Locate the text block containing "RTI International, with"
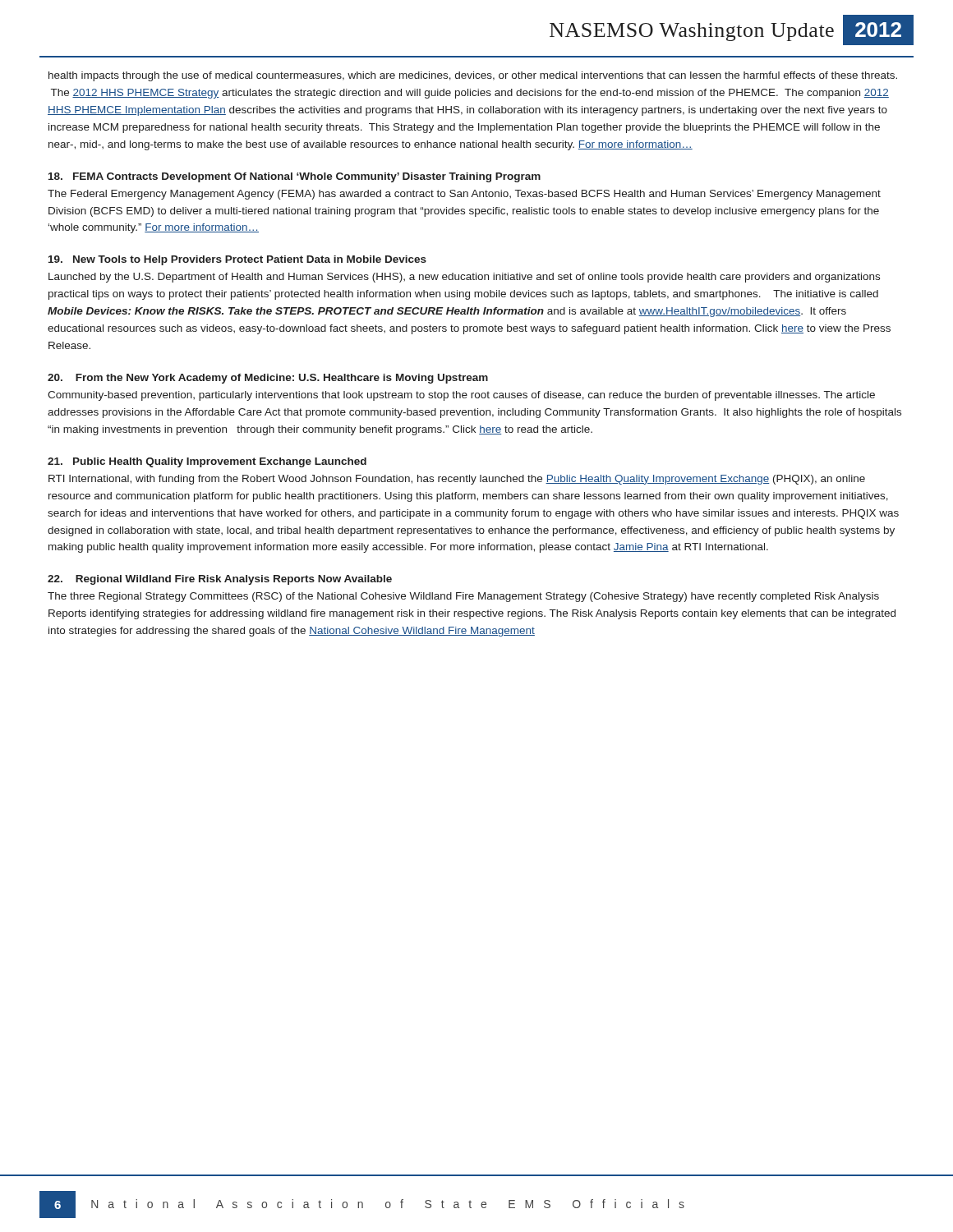This screenshot has width=953, height=1232. [473, 513]
